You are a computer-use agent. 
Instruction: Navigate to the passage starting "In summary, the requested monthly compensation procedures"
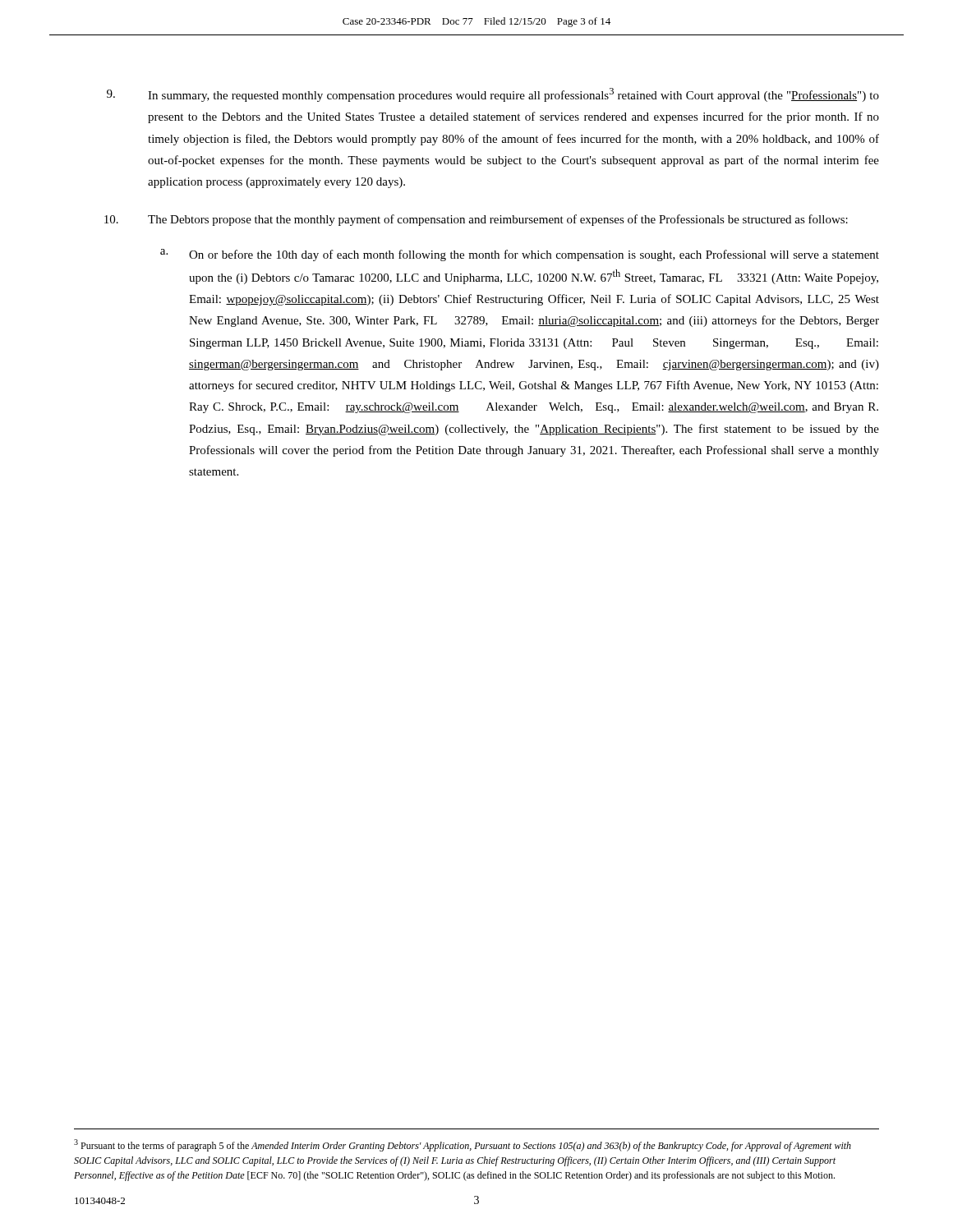point(476,138)
